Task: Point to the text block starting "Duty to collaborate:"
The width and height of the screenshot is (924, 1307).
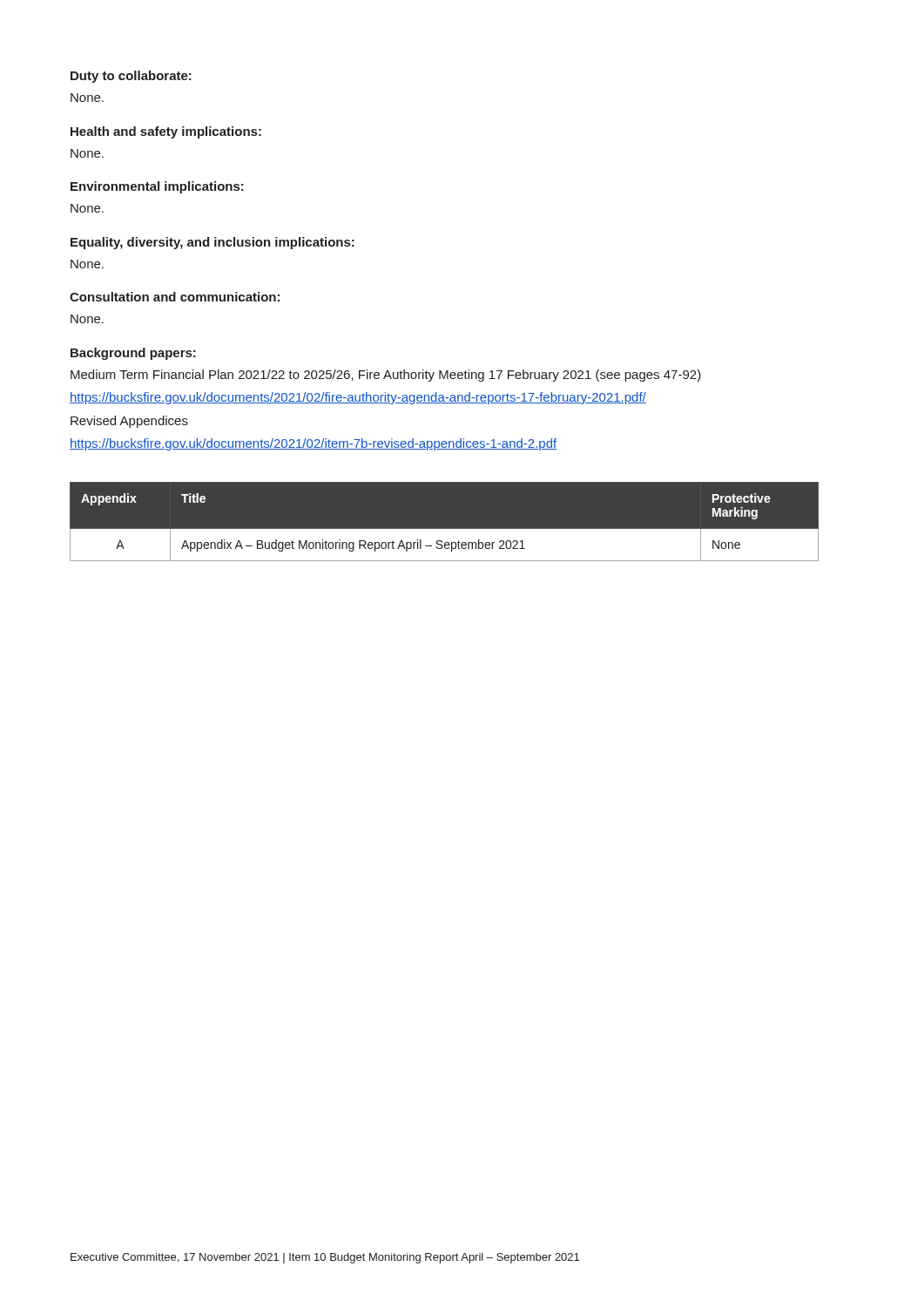Action: (x=131, y=75)
